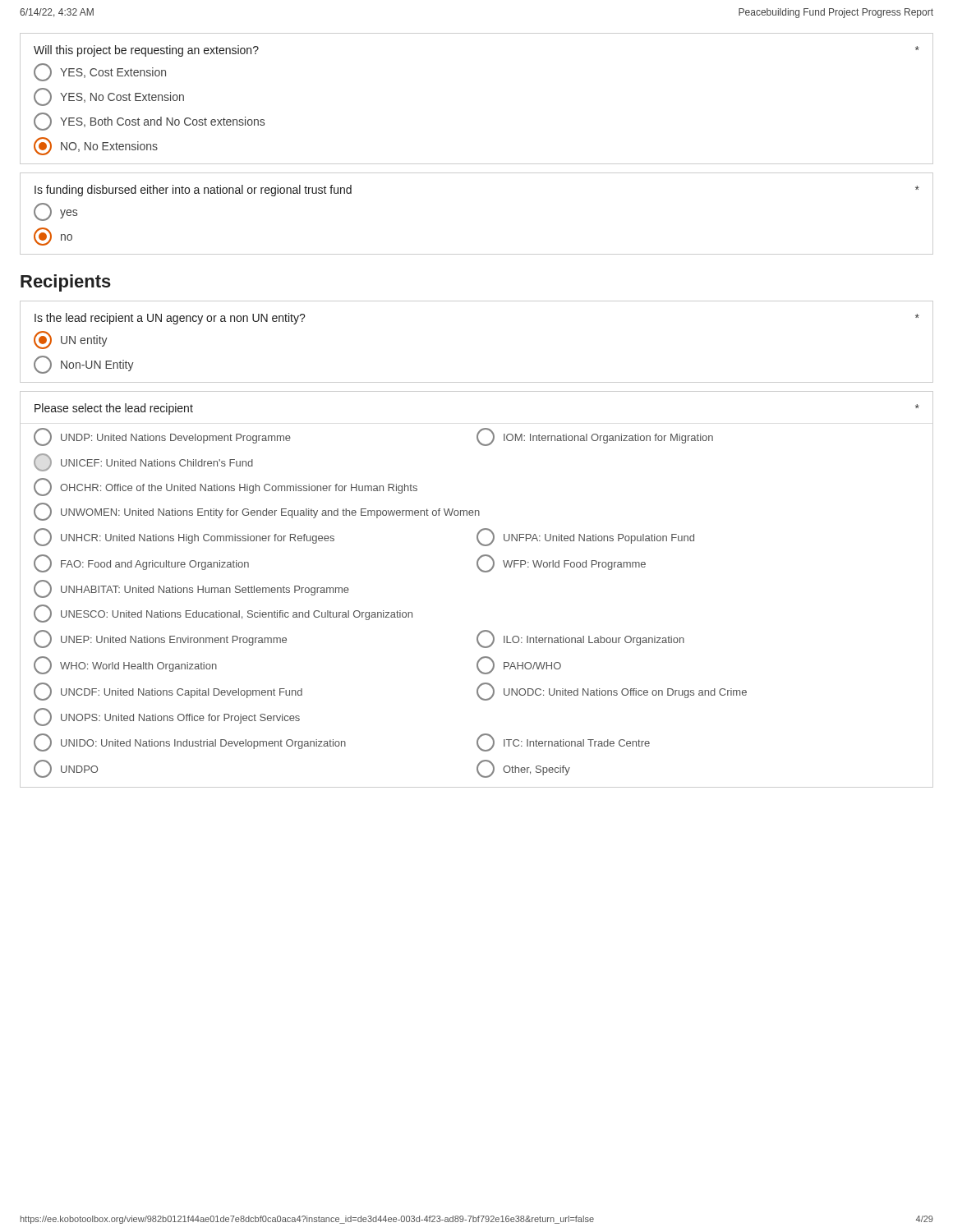Where is the passage that starts "UNOPS: United Nations"?

(x=167, y=717)
